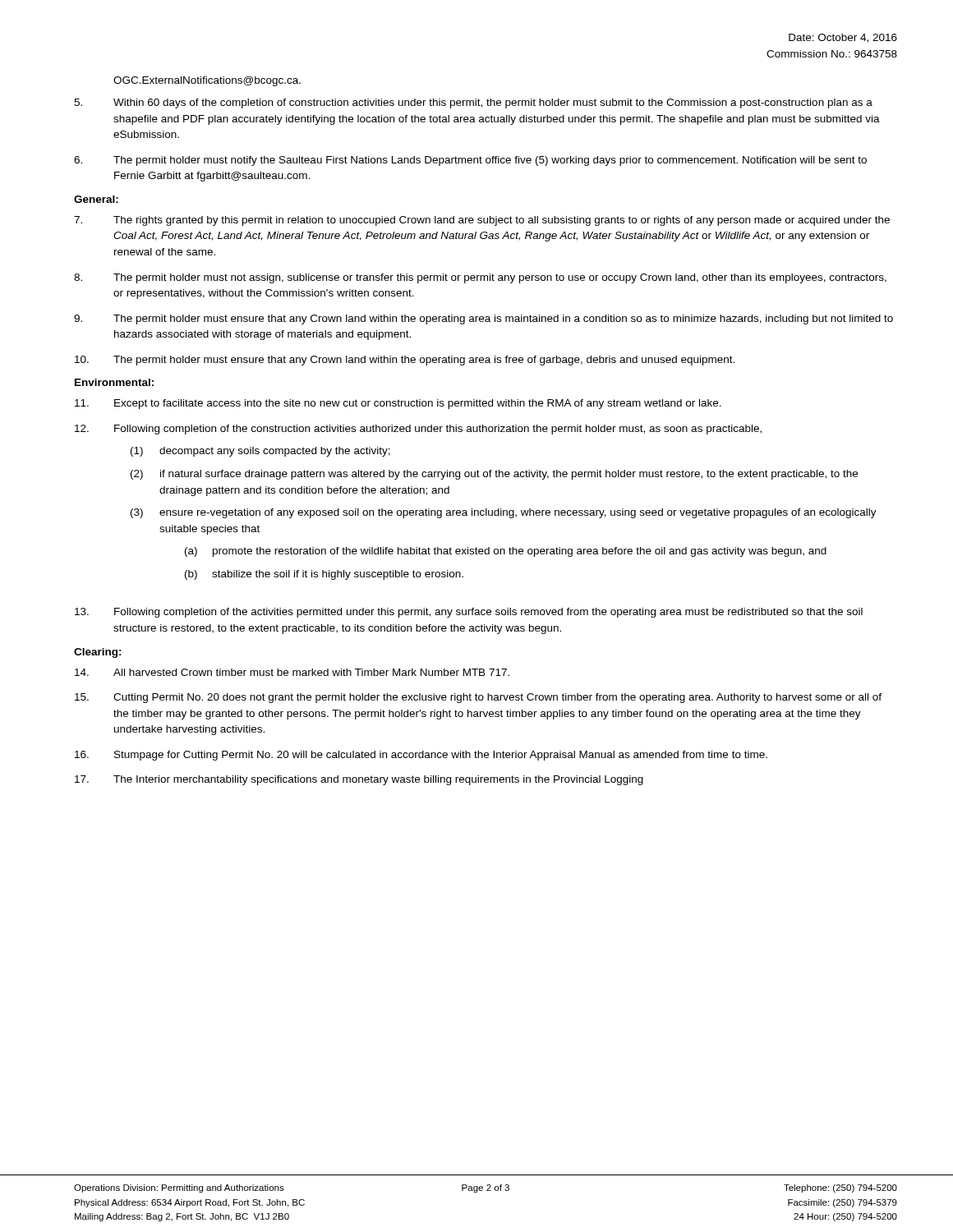Select the element starting "11. Except to facilitate access into the site"
The width and height of the screenshot is (953, 1232).
[x=486, y=403]
